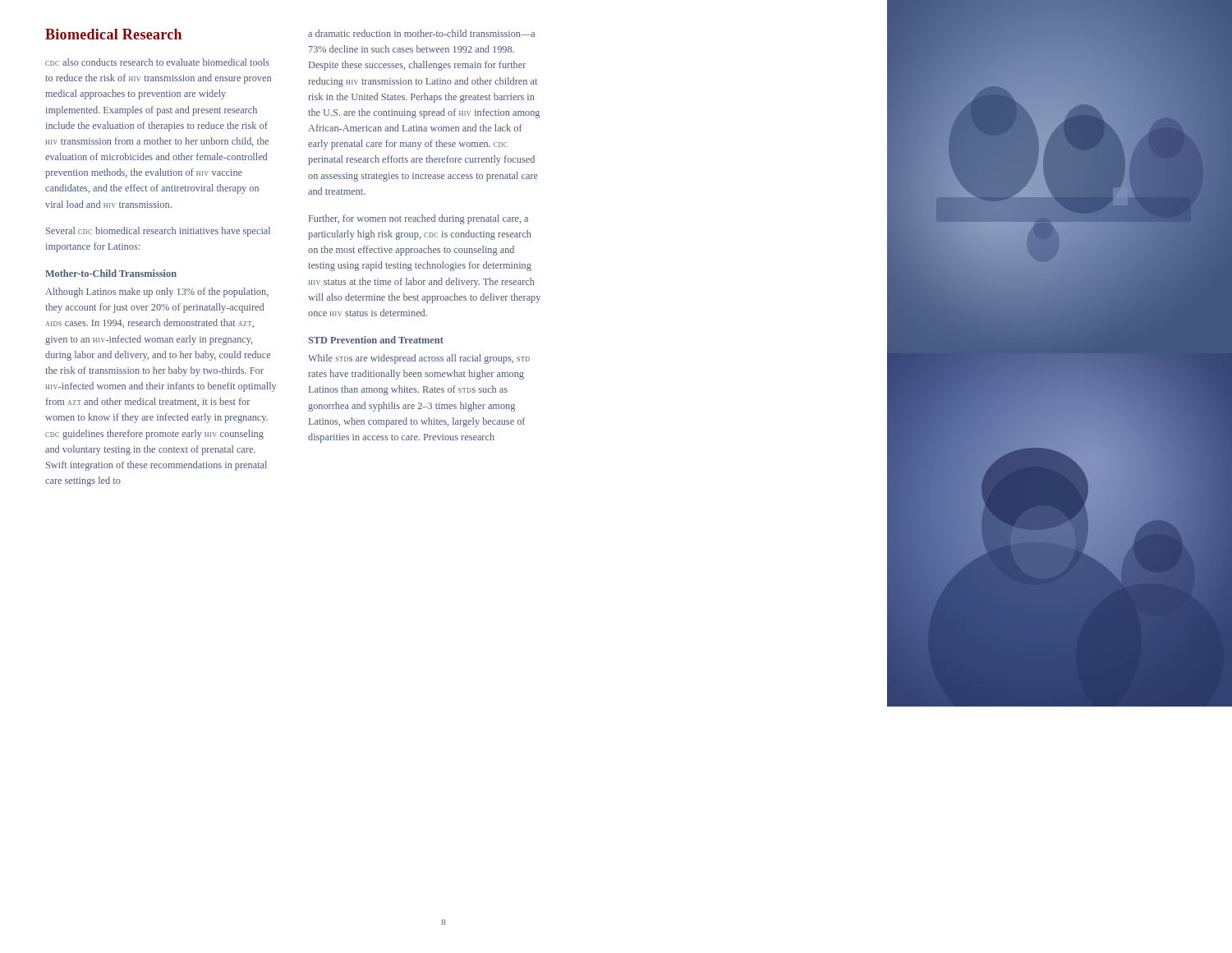The height and width of the screenshot is (953, 1232).
Task: Point to the text block starting "Mother-to-Child Transmission"
Action: (x=111, y=274)
